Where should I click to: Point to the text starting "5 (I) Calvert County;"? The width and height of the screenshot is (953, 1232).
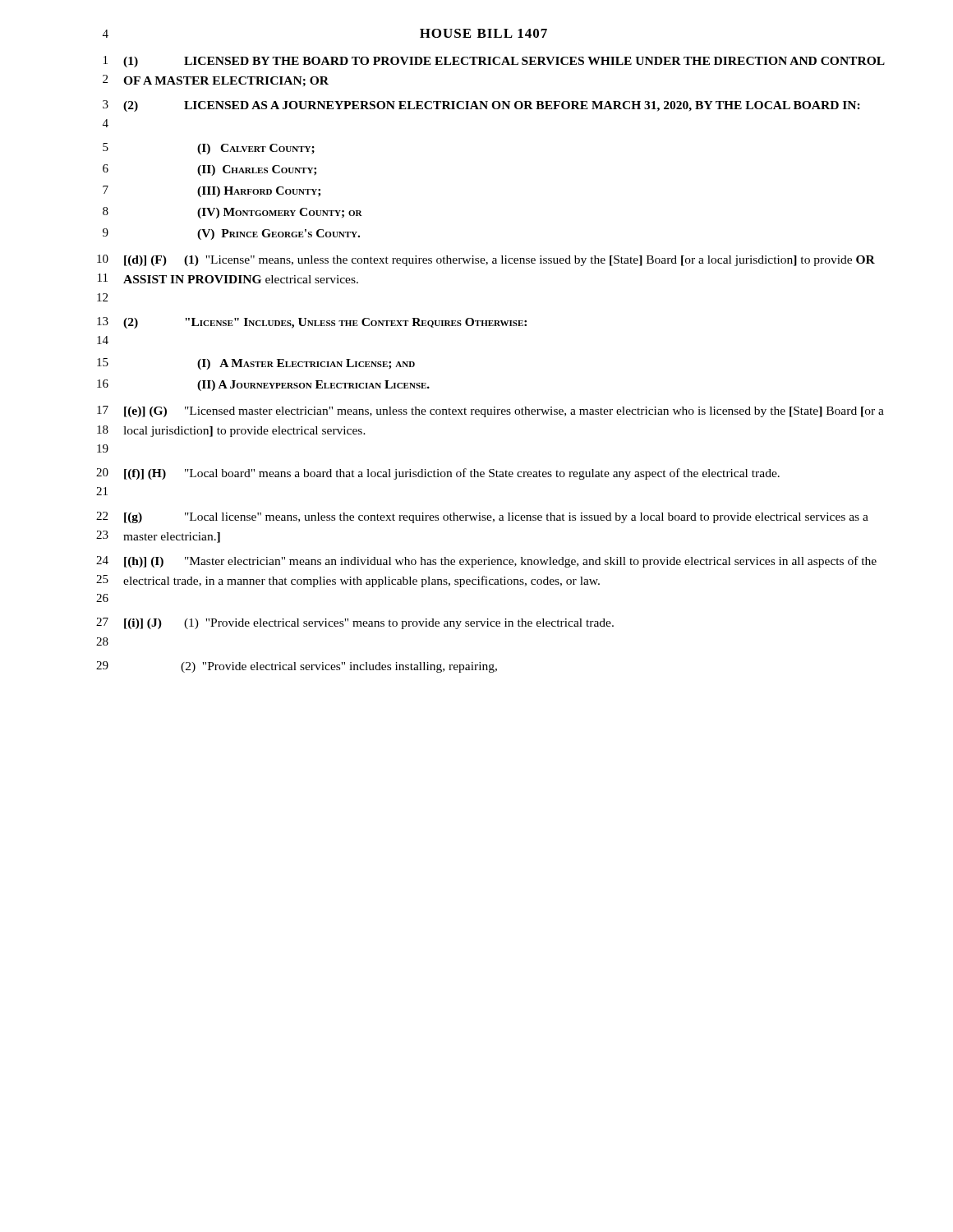pyautogui.click(x=209, y=149)
